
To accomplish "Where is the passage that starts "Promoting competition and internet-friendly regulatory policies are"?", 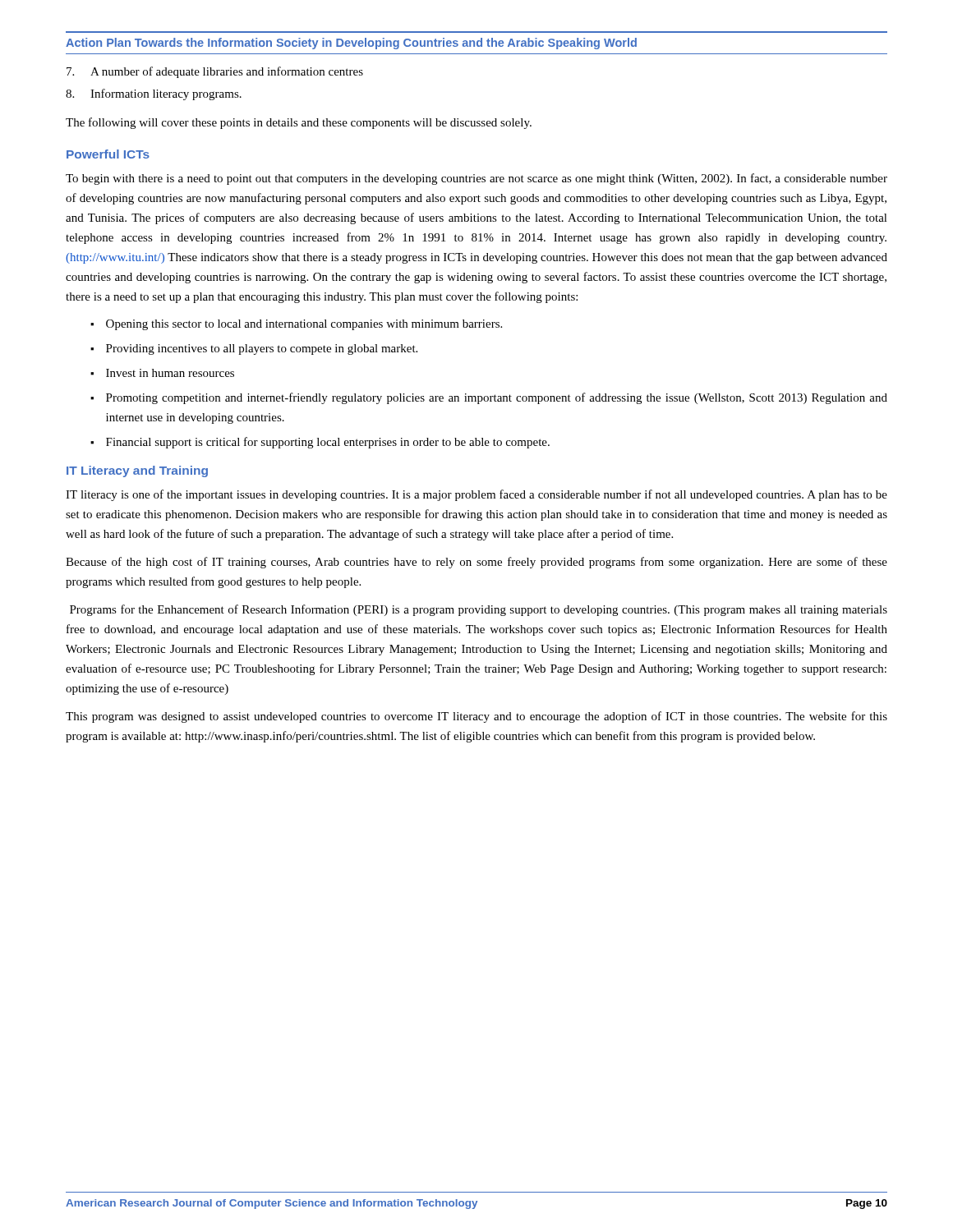I will (x=496, y=407).
